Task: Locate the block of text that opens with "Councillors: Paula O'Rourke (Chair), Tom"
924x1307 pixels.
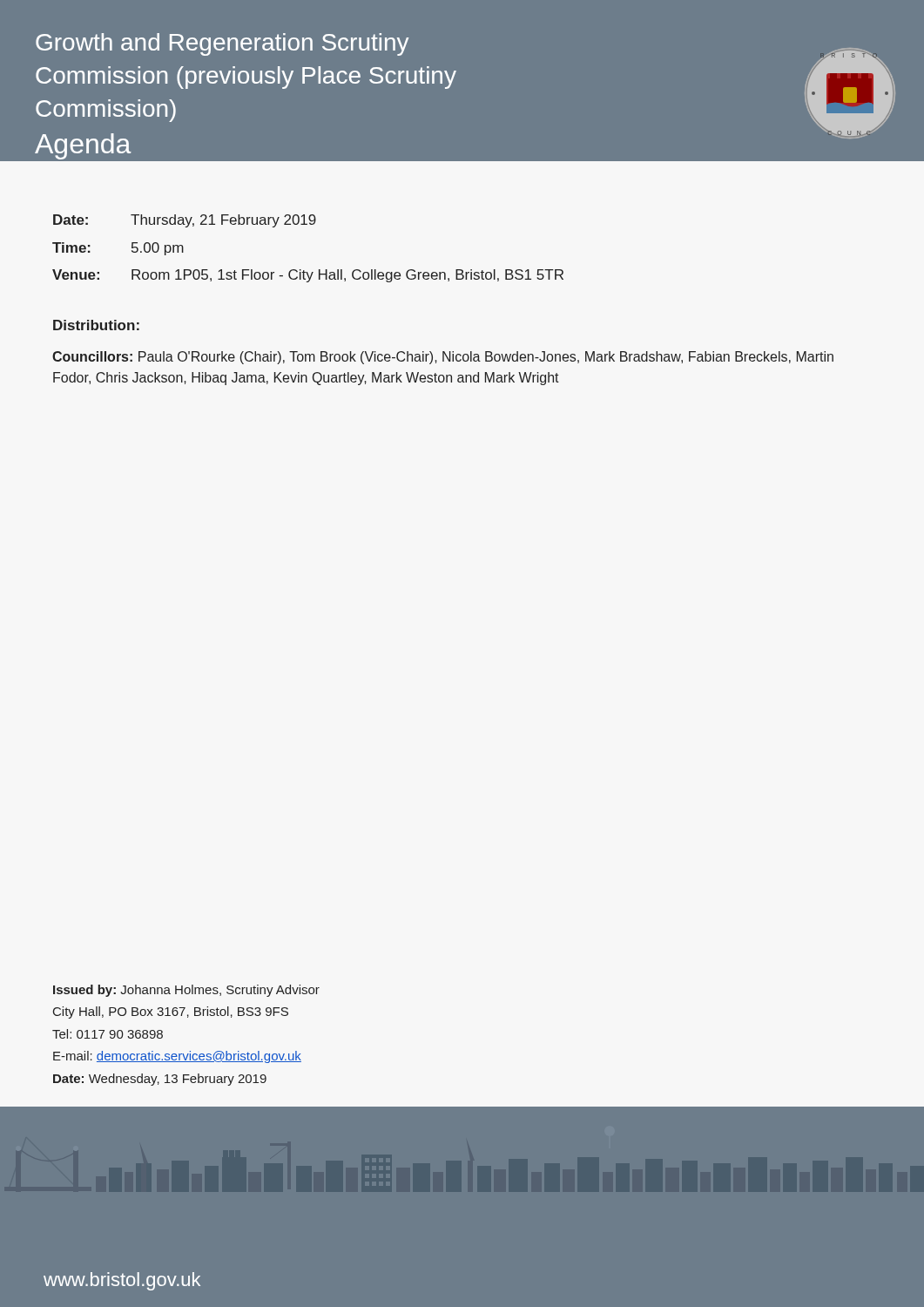Action: pos(443,367)
